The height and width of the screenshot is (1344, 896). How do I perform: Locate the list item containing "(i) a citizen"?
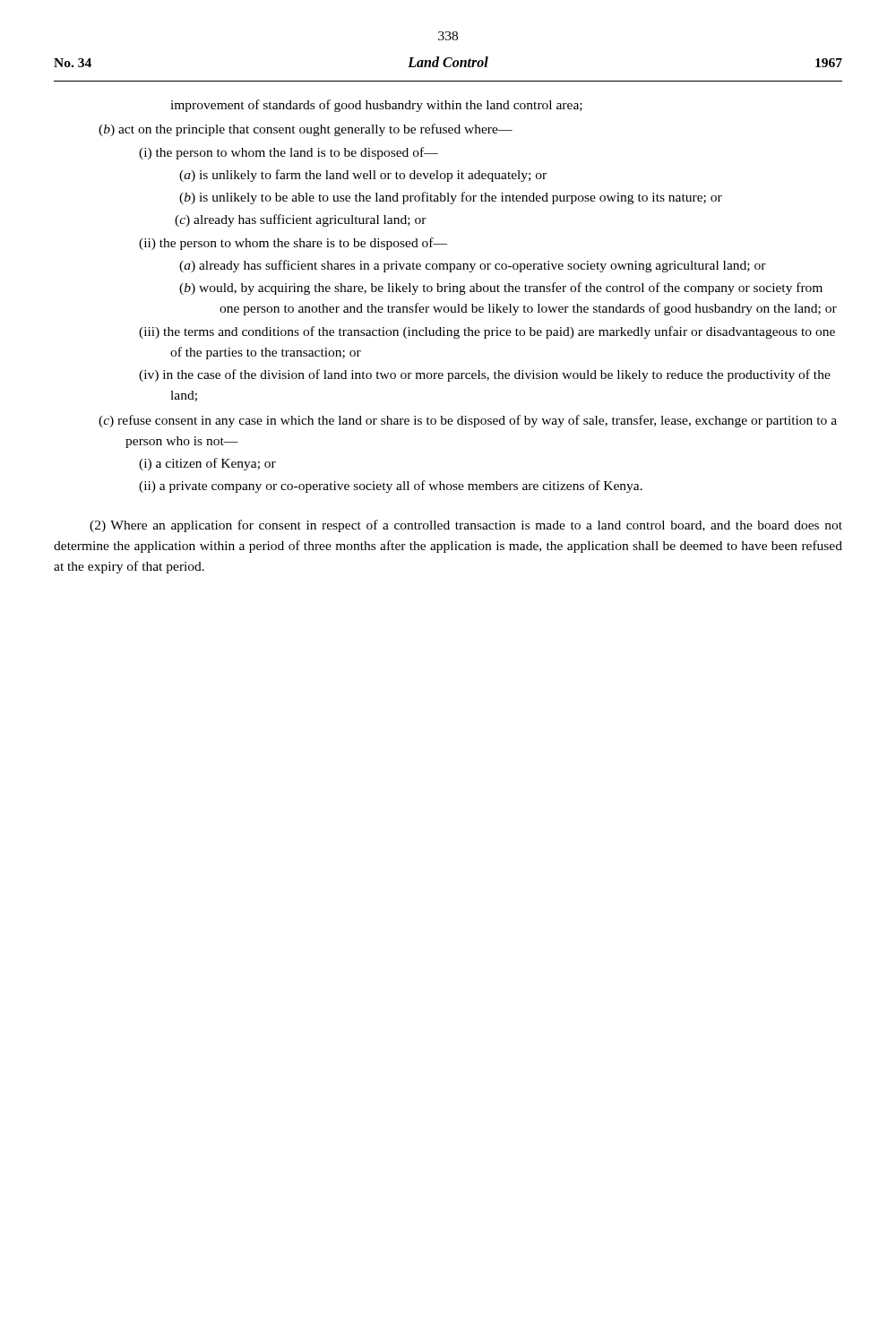(207, 463)
